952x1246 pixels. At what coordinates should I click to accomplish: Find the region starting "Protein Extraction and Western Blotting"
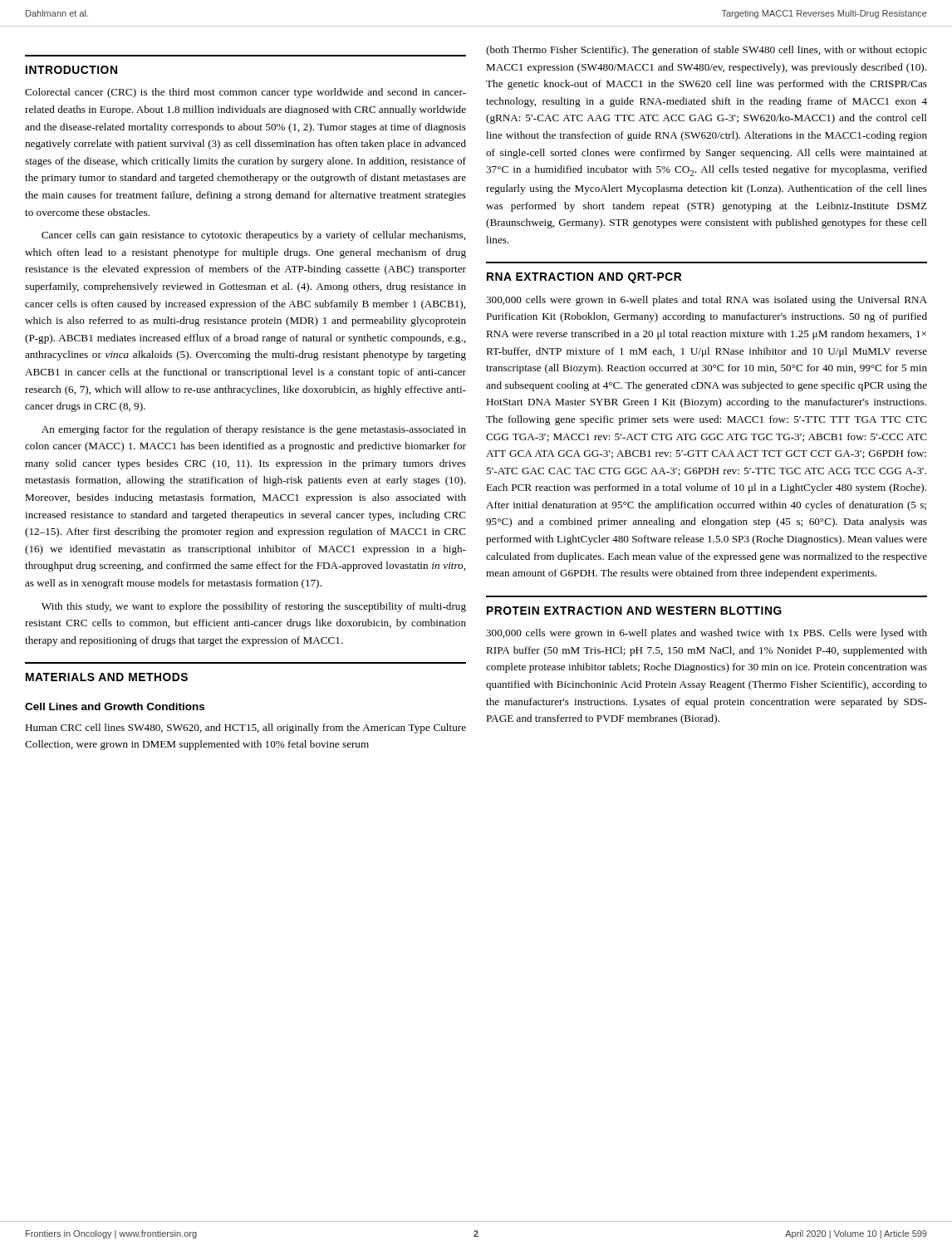click(634, 611)
